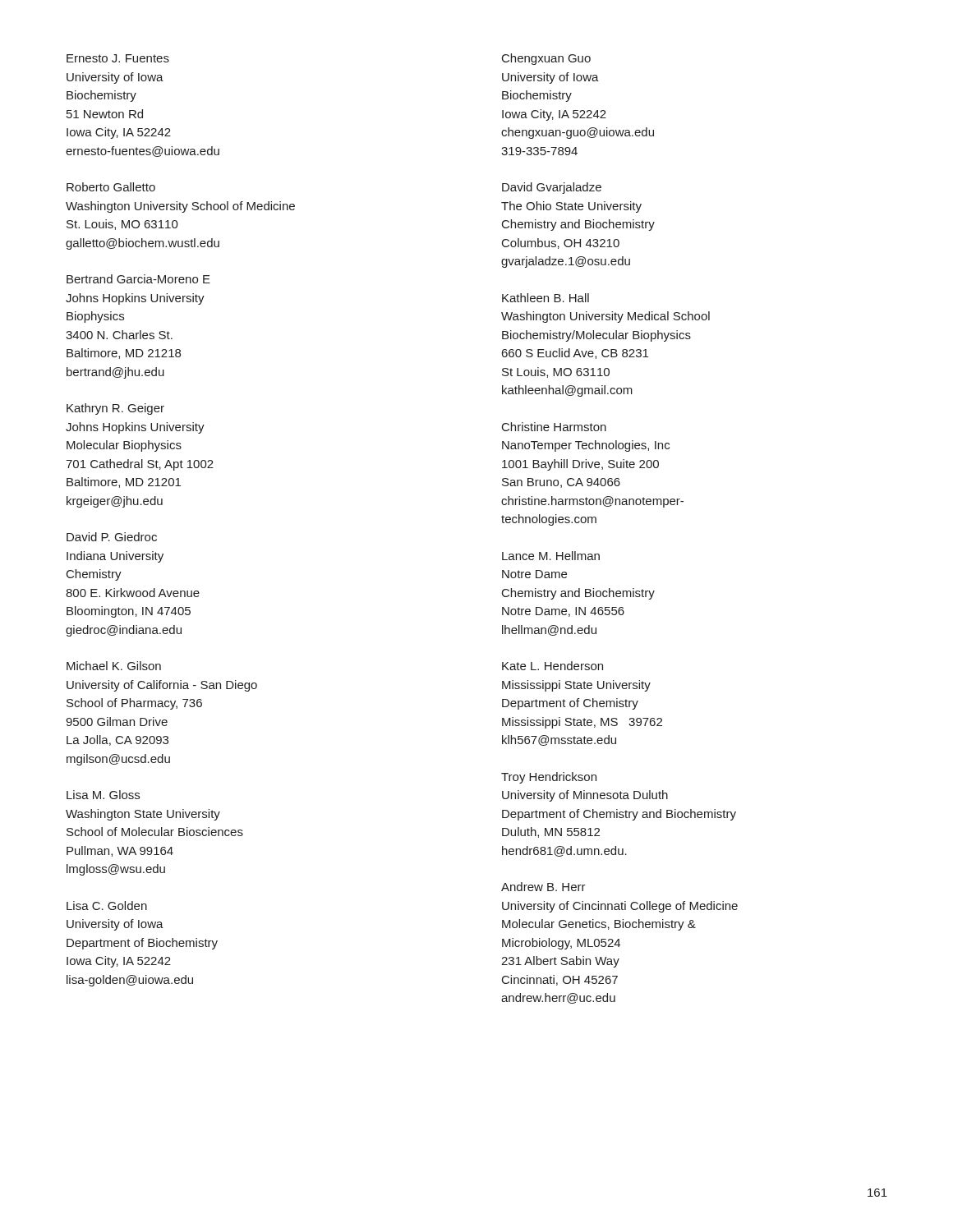Select the list item that reads "Ernesto J. Fuentes University of Iowa"
953x1232 pixels.
click(118, 58)
